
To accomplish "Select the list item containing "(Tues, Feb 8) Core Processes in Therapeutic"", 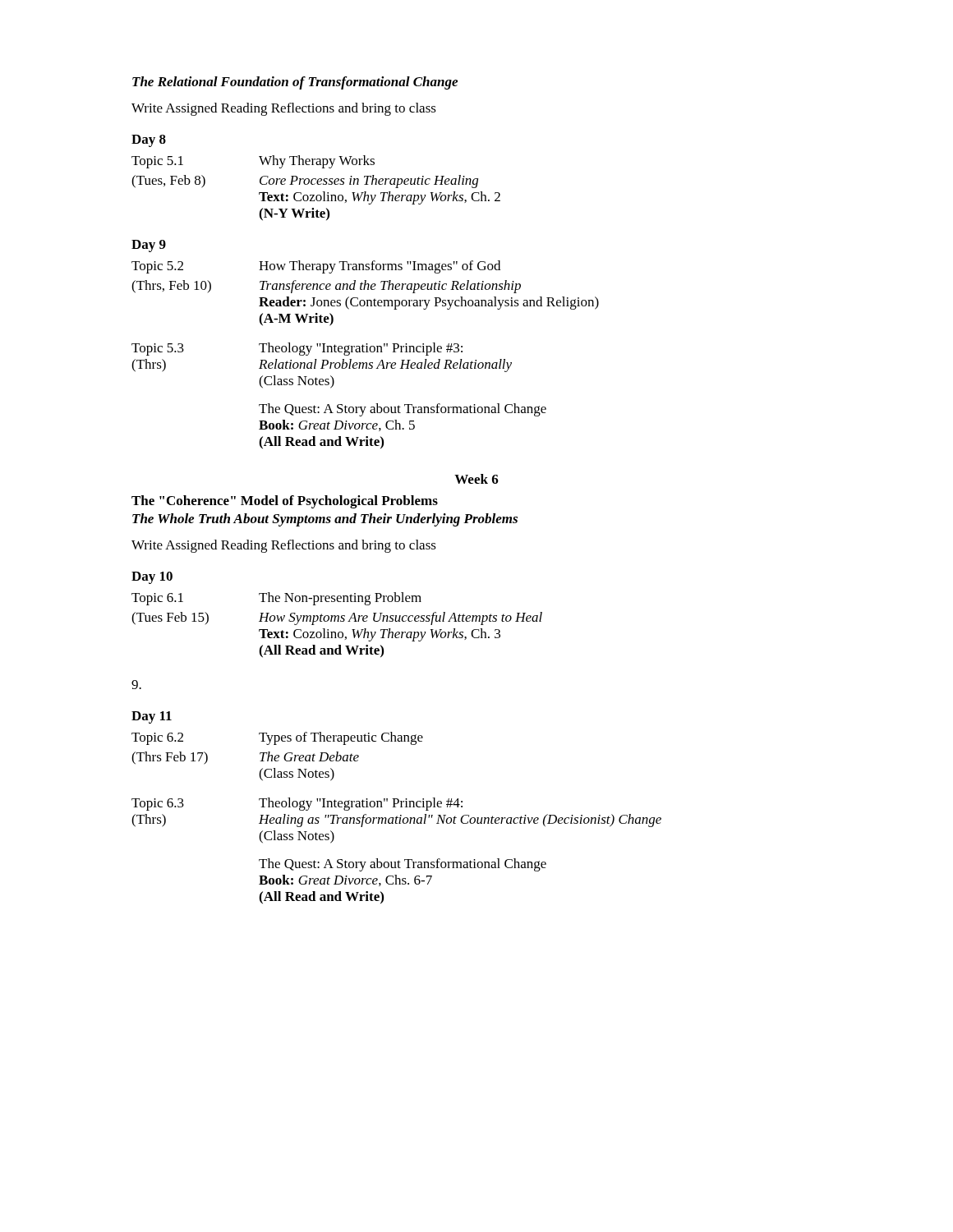I will coord(316,197).
